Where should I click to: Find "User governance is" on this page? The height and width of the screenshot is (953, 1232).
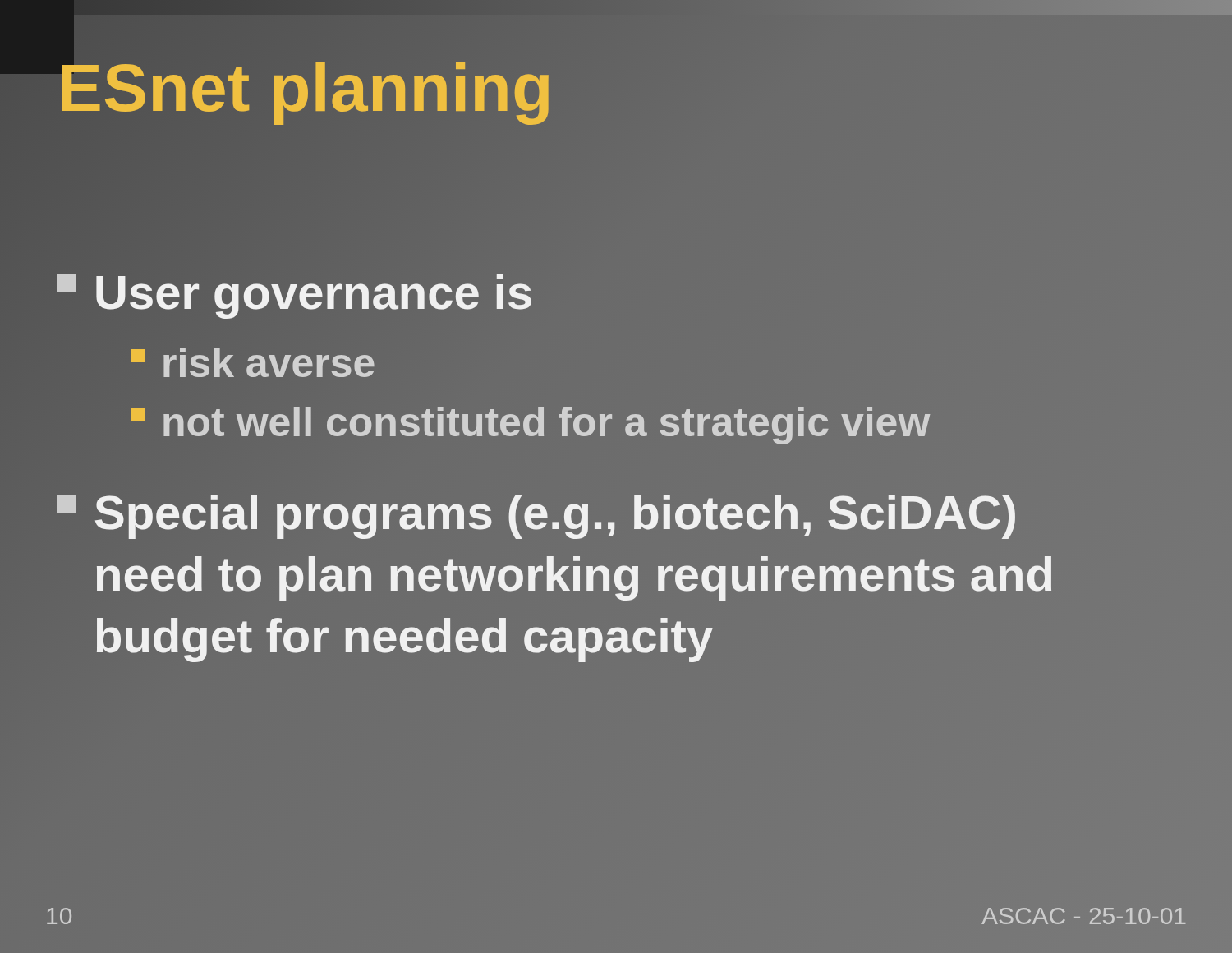[x=295, y=293]
